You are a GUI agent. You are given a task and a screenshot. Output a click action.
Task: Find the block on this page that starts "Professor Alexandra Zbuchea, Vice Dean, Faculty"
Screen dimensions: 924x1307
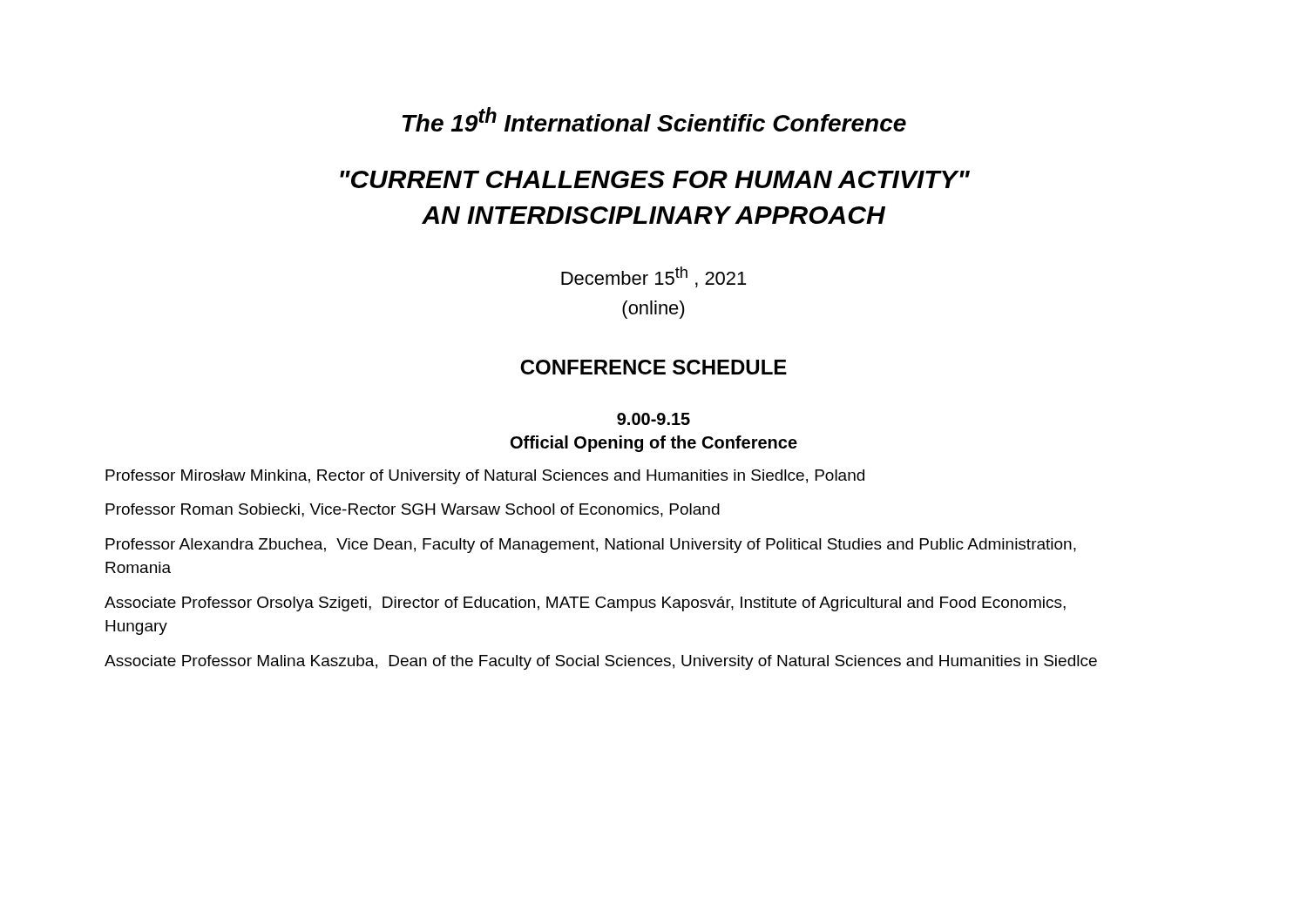(x=591, y=556)
